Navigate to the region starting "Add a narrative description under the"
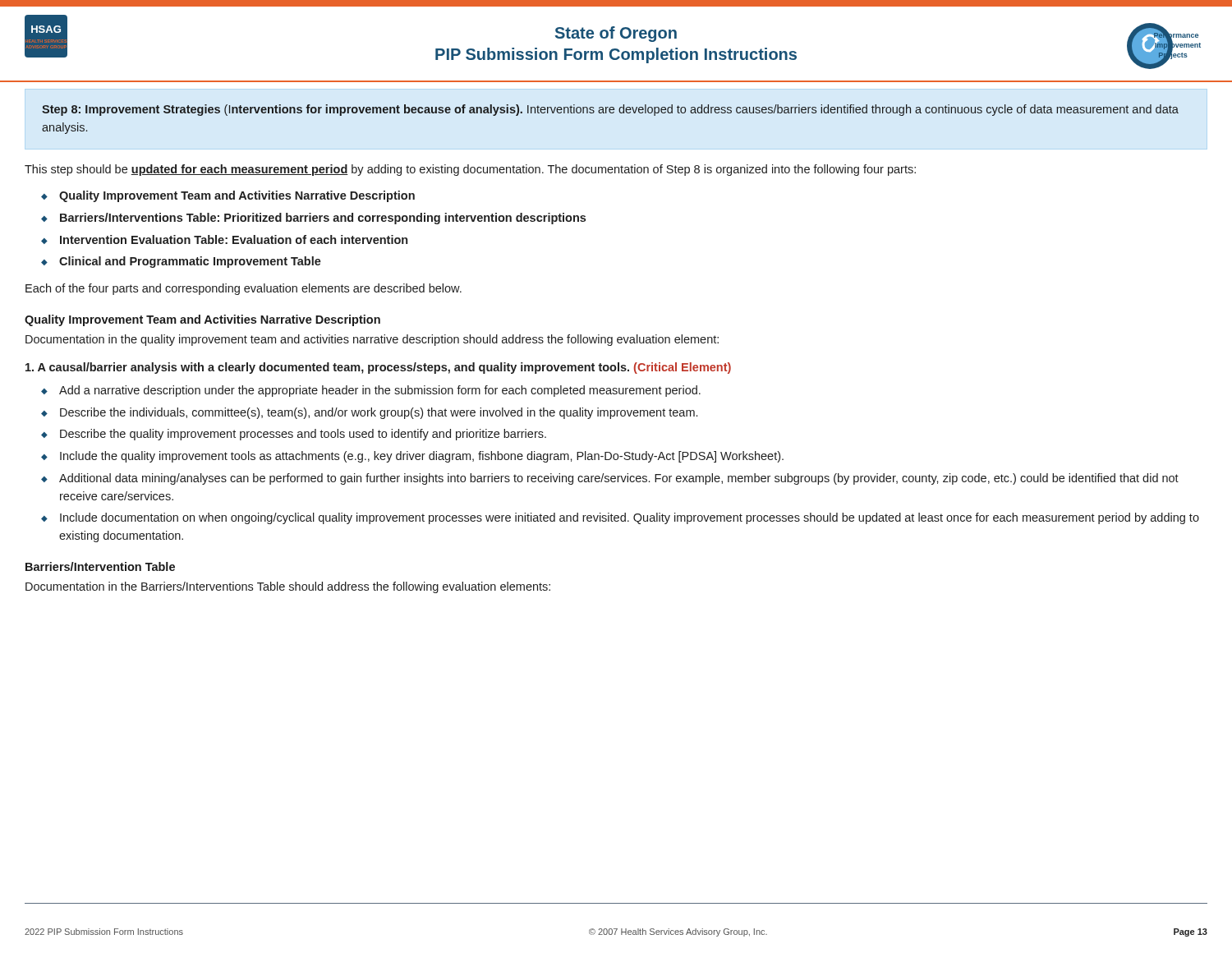 coord(380,390)
